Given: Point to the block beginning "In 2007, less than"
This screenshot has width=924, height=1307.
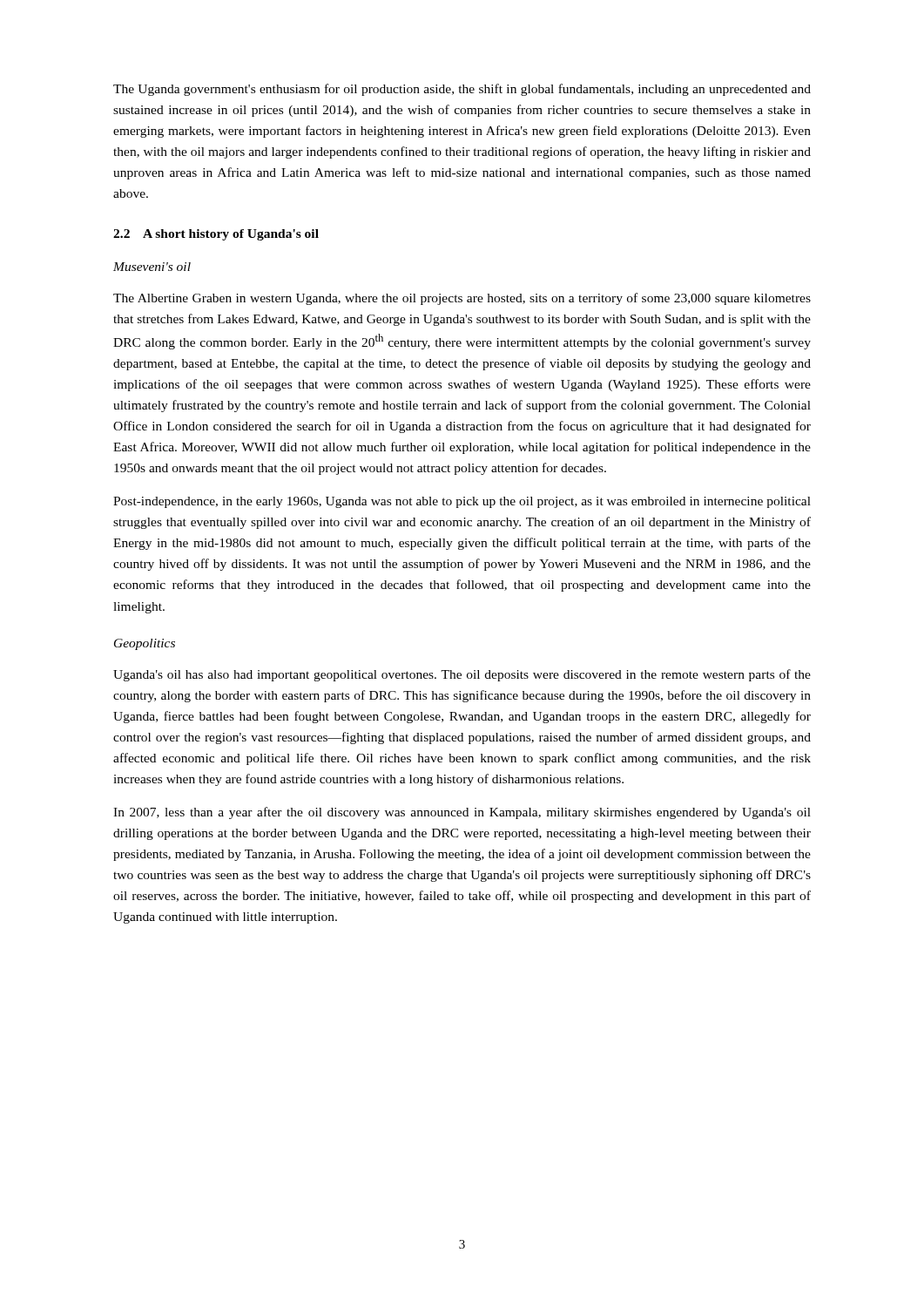Looking at the screenshot, I should (x=462, y=864).
